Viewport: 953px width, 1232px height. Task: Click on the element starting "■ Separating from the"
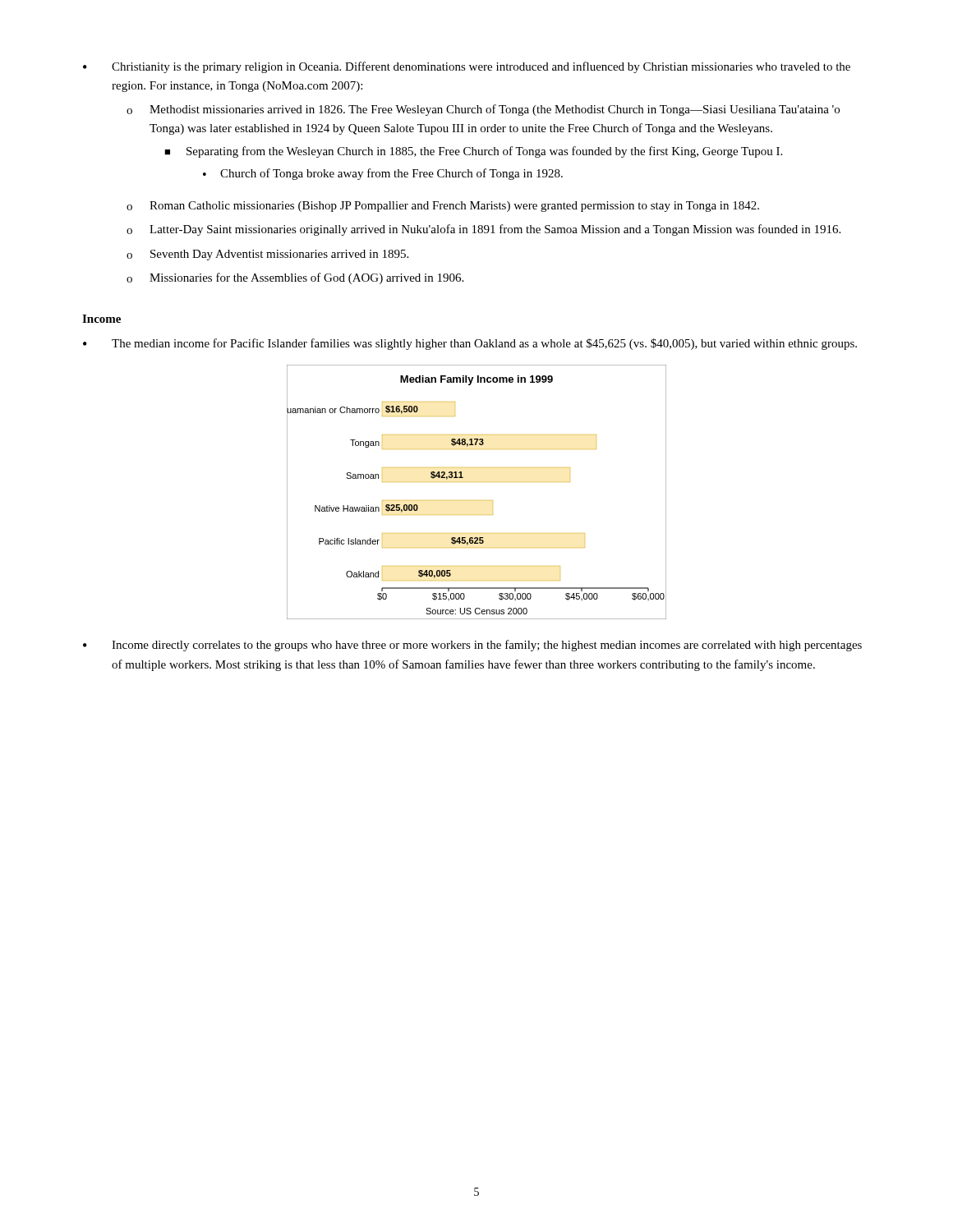[518, 166]
